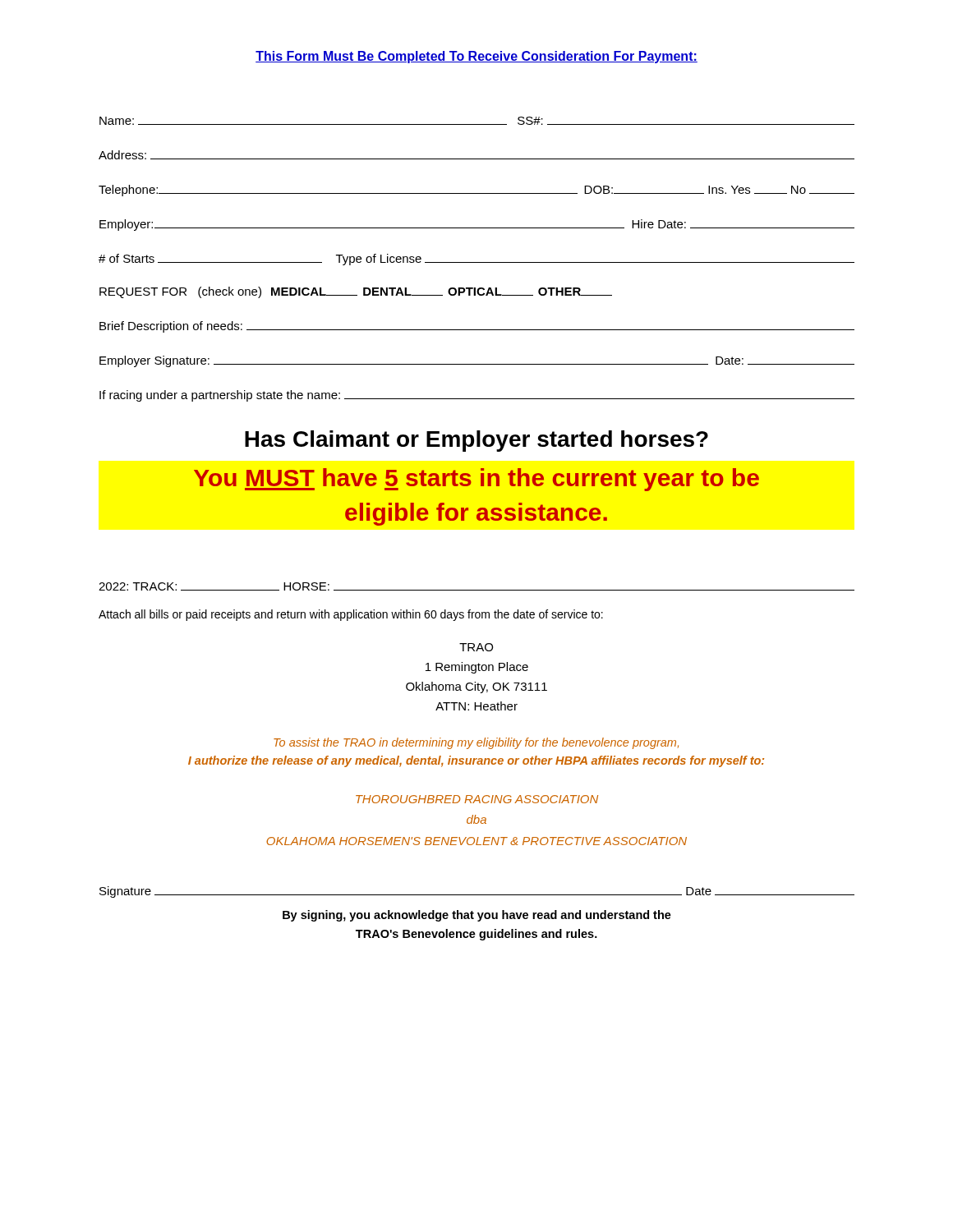Locate the region starting "Has Claimant or Employer started"
The image size is (953, 1232).
[476, 439]
